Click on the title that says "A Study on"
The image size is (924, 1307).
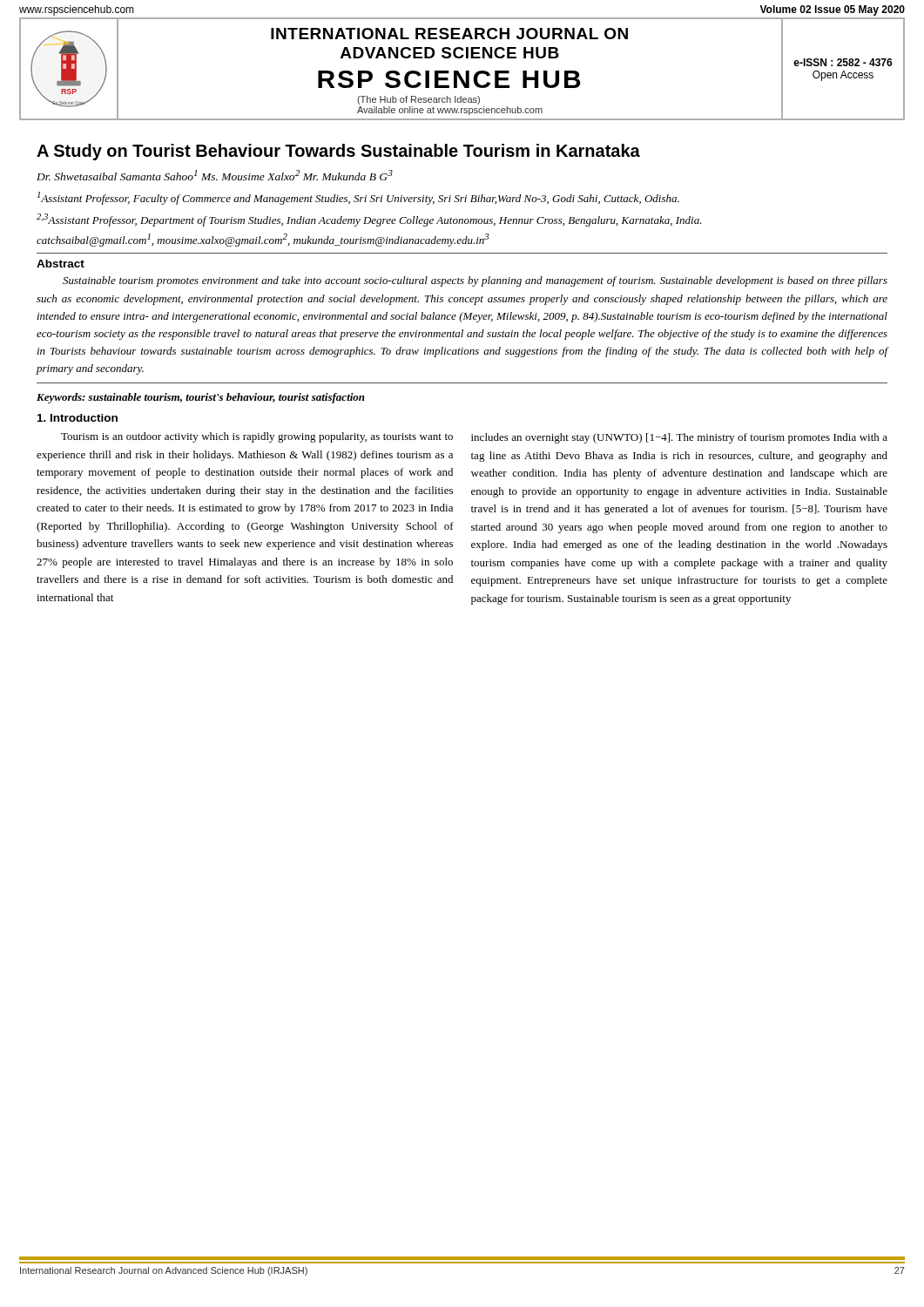click(338, 151)
